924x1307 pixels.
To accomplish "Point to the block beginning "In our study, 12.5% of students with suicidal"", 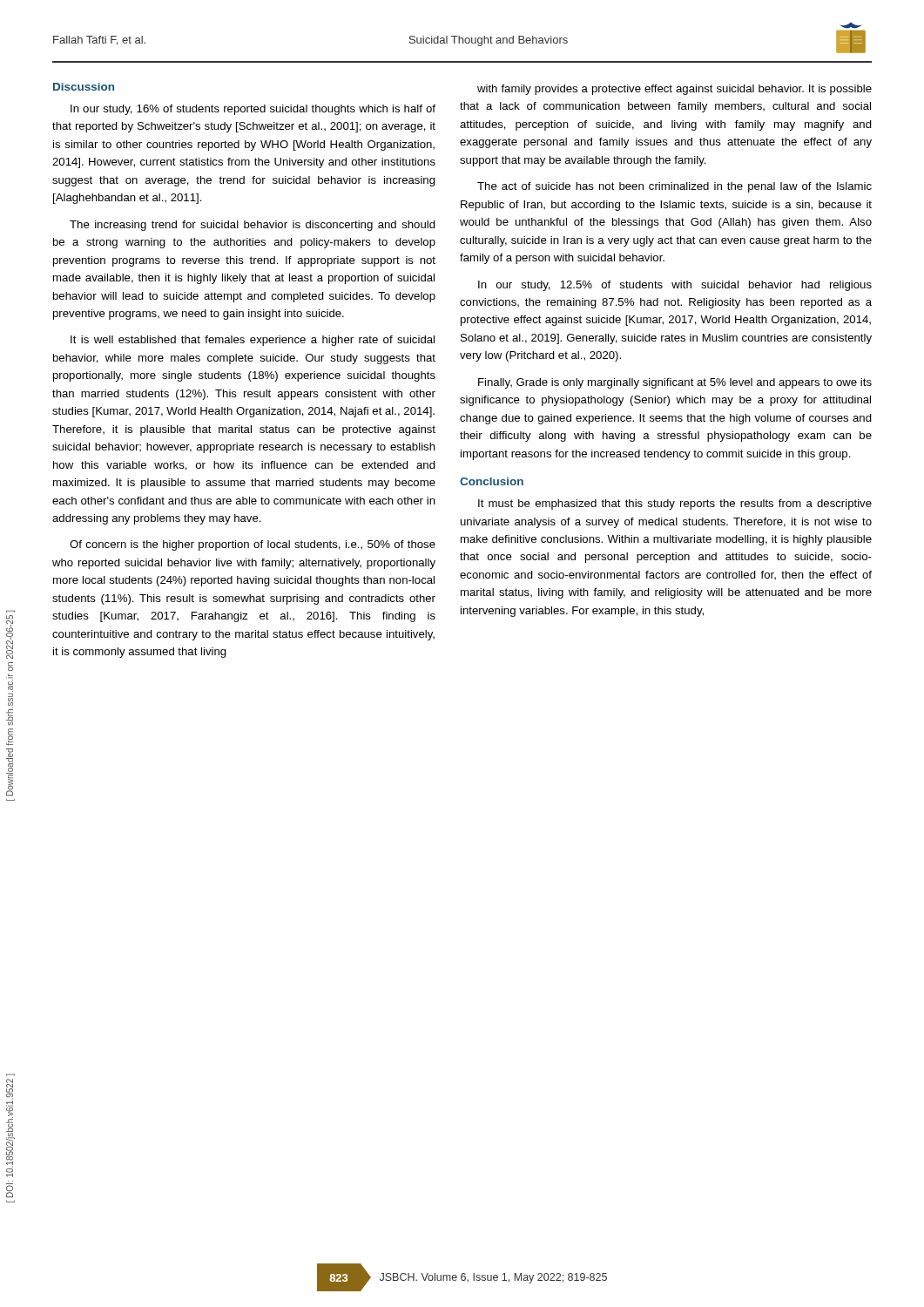I will pyautogui.click(x=666, y=320).
